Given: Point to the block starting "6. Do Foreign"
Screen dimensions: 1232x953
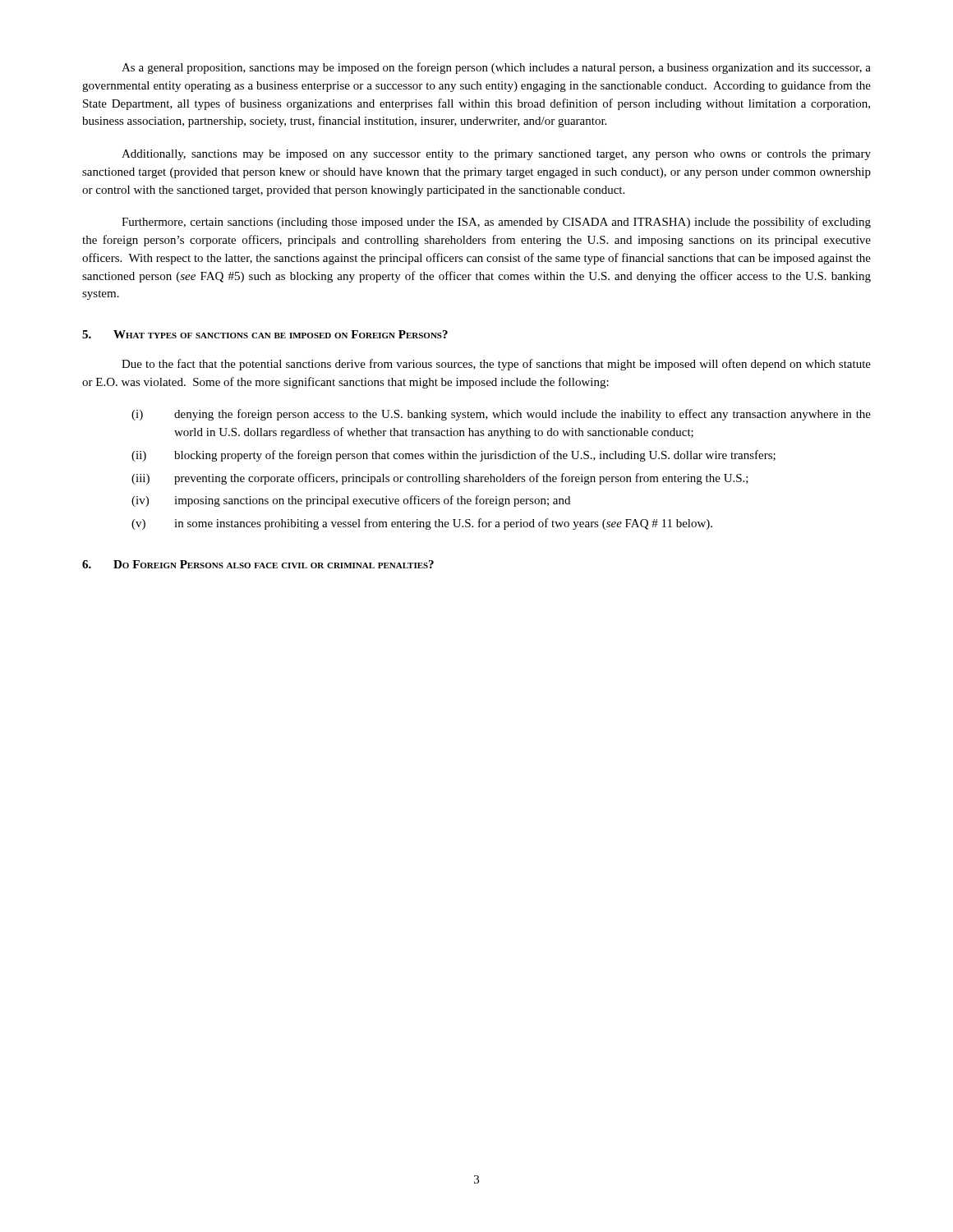Looking at the screenshot, I should (258, 565).
